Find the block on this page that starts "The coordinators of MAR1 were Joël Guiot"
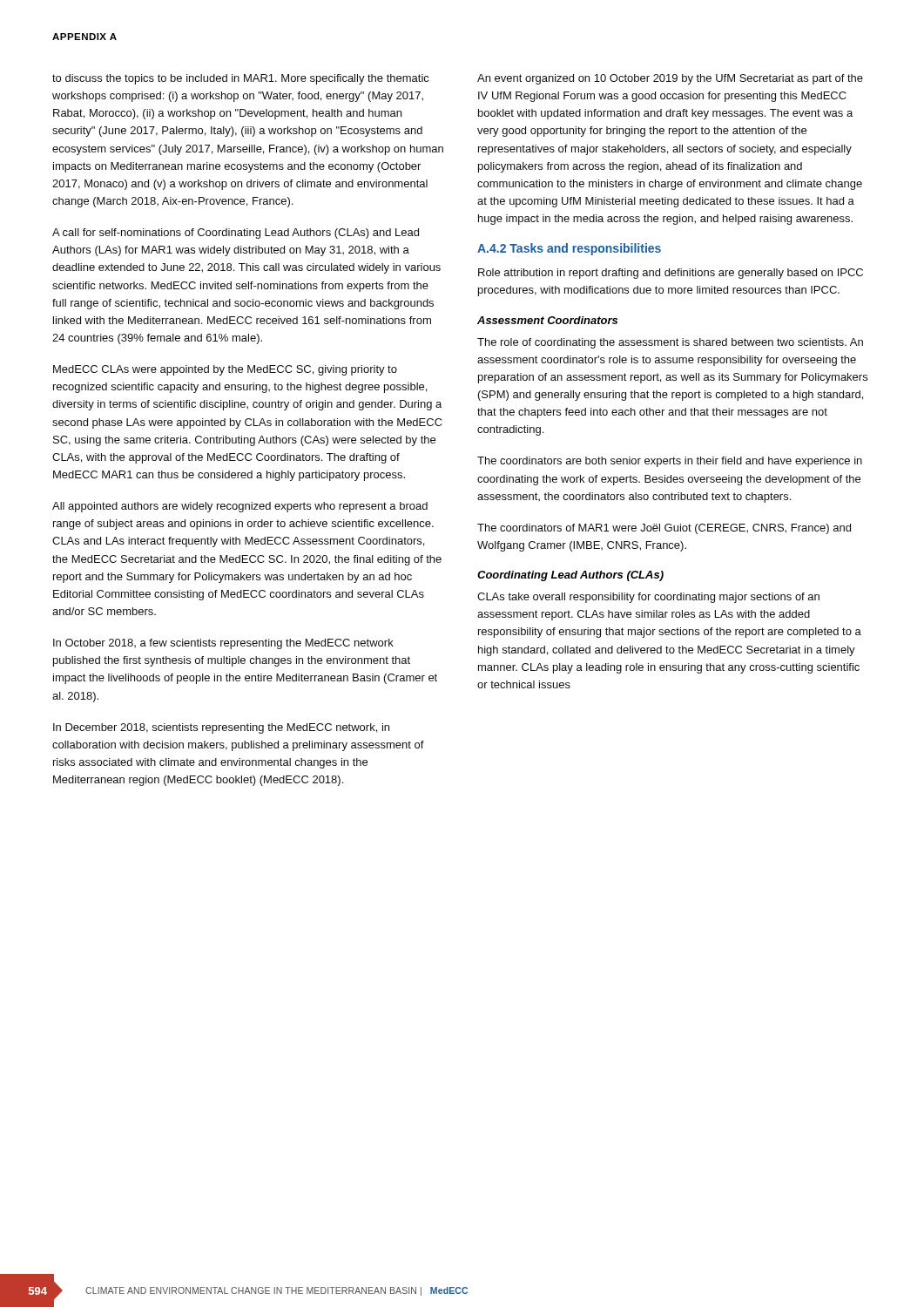The height and width of the screenshot is (1307, 924). [x=664, y=536]
